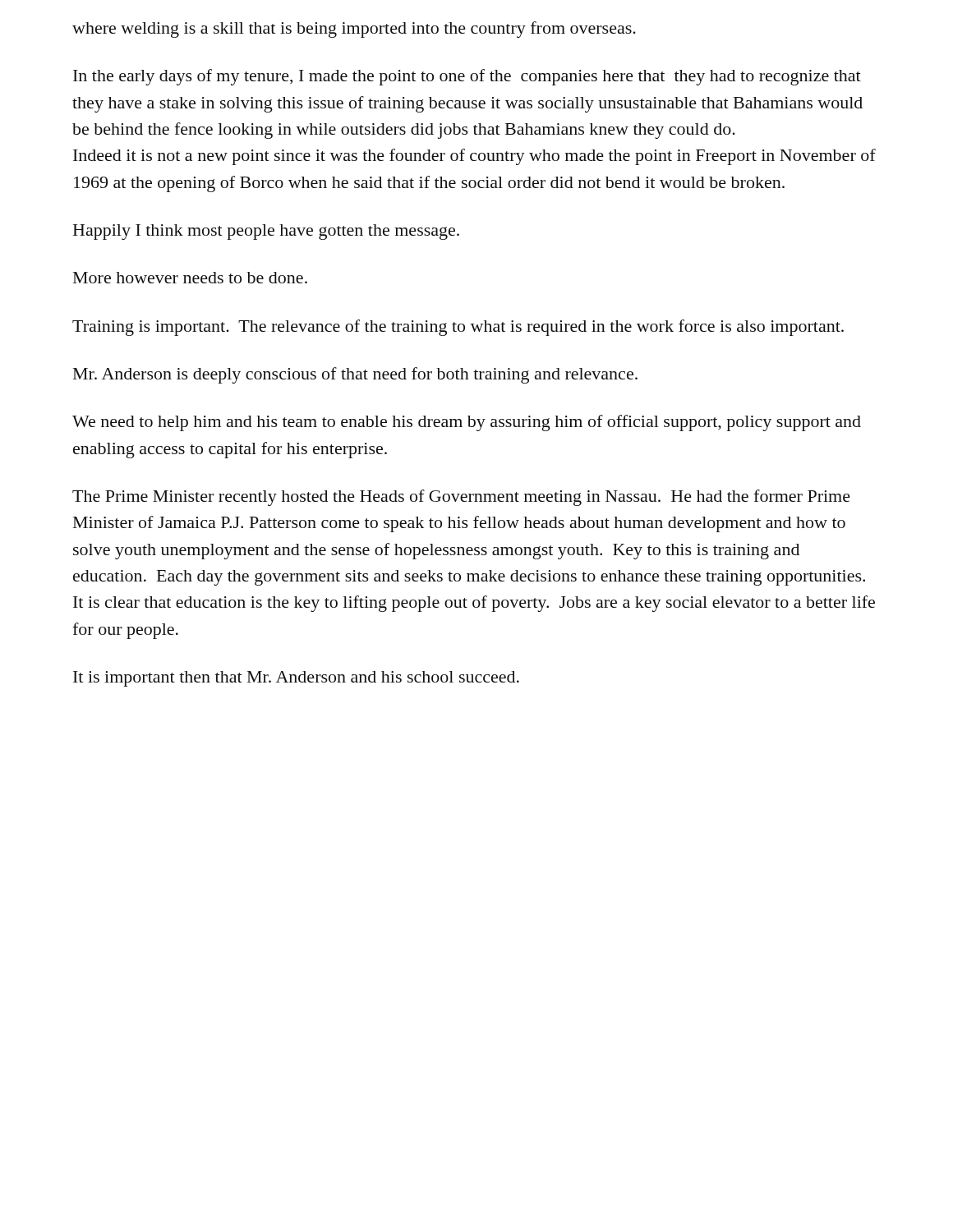953x1232 pixels.
Task: Locate the block of text that opens with "The Prime Minister recently hosted"
Action: [x=474, y=562]
